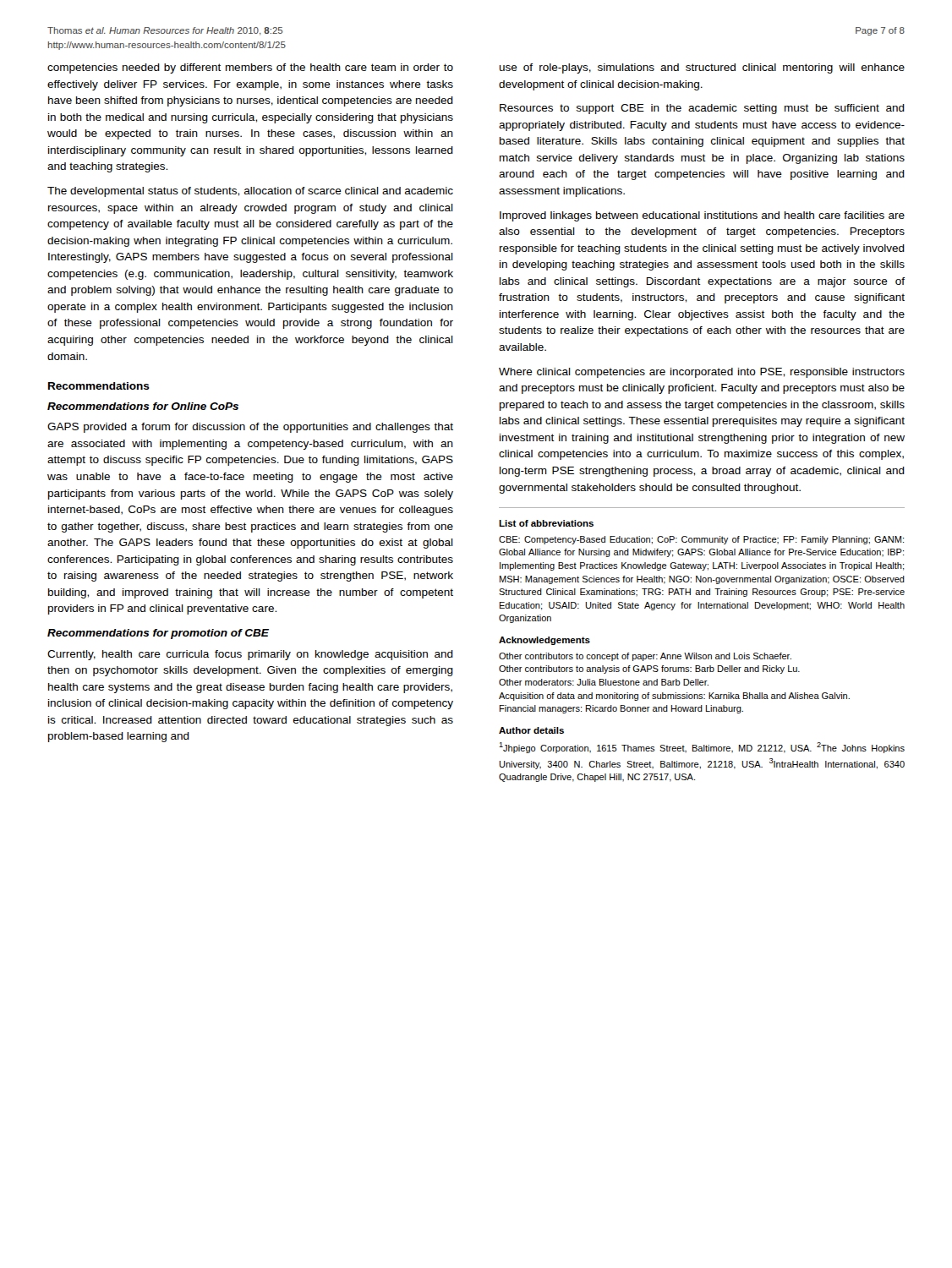Where does it say "List of abbreviations"?
The height and width of the screenshot is (1268, 952).
546,523
